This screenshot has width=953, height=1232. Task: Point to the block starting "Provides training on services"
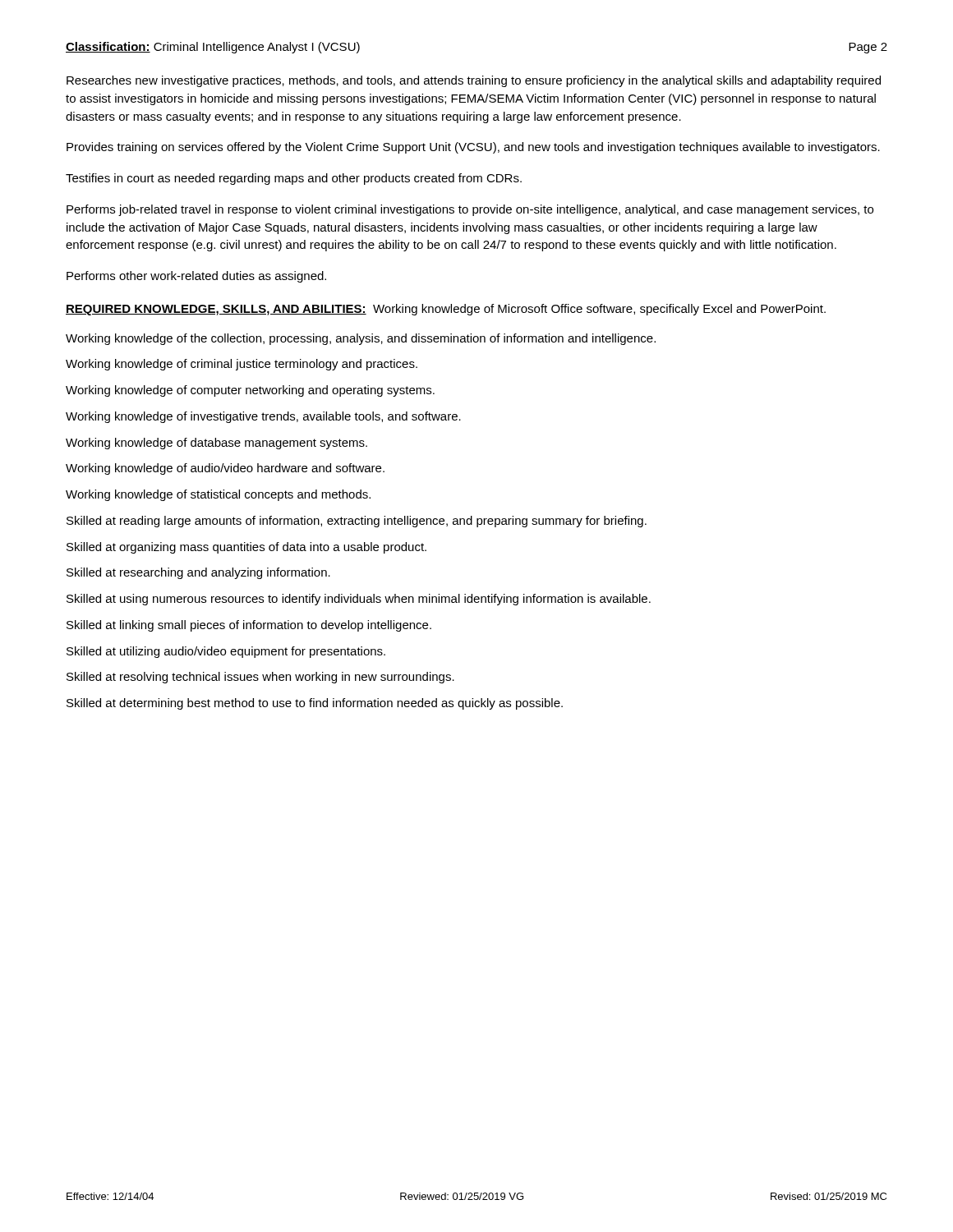point(473,147)
